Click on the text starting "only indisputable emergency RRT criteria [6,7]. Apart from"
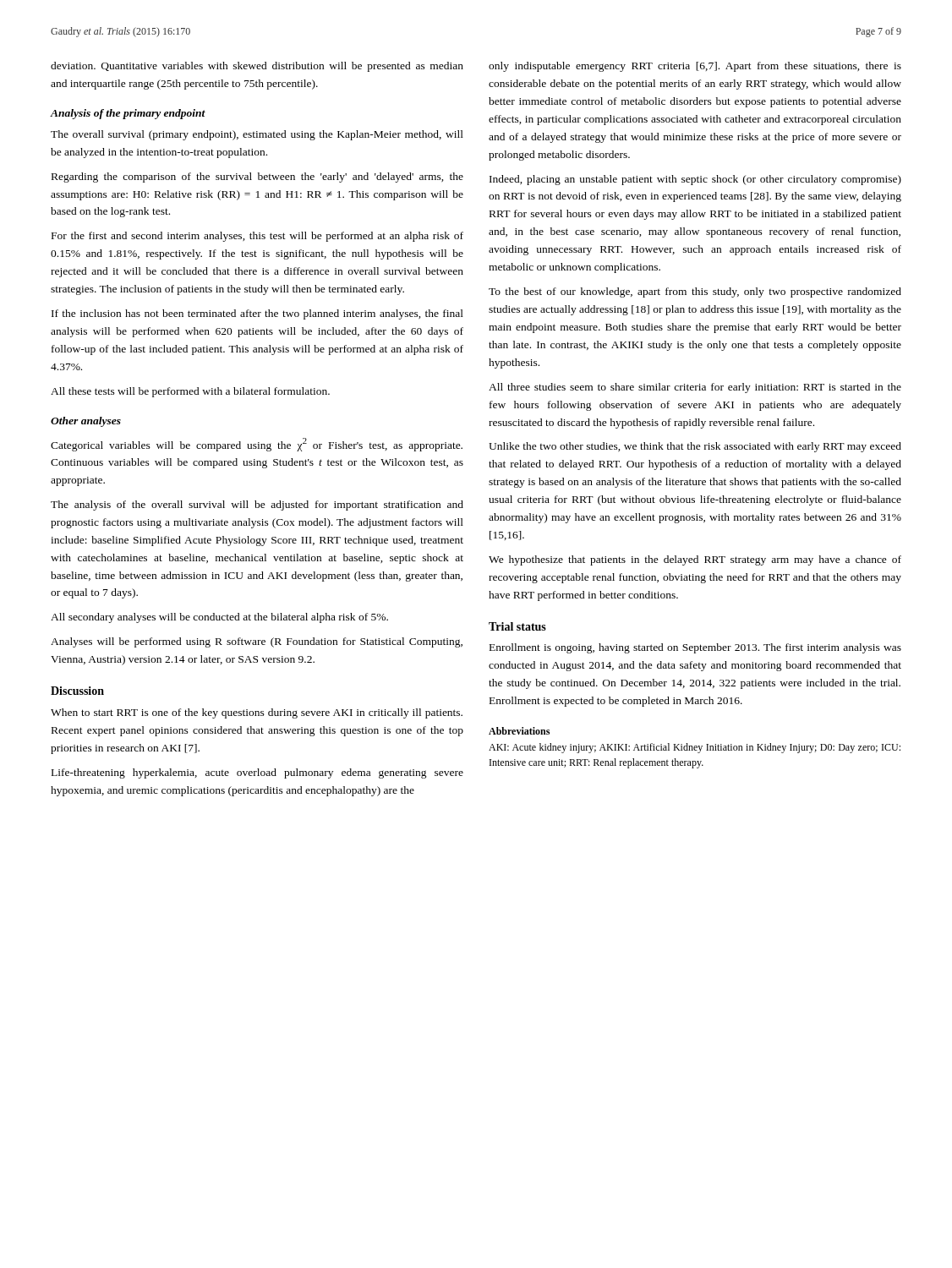The height and width of the screenshot is (1268, 952). tap(695, 331)
